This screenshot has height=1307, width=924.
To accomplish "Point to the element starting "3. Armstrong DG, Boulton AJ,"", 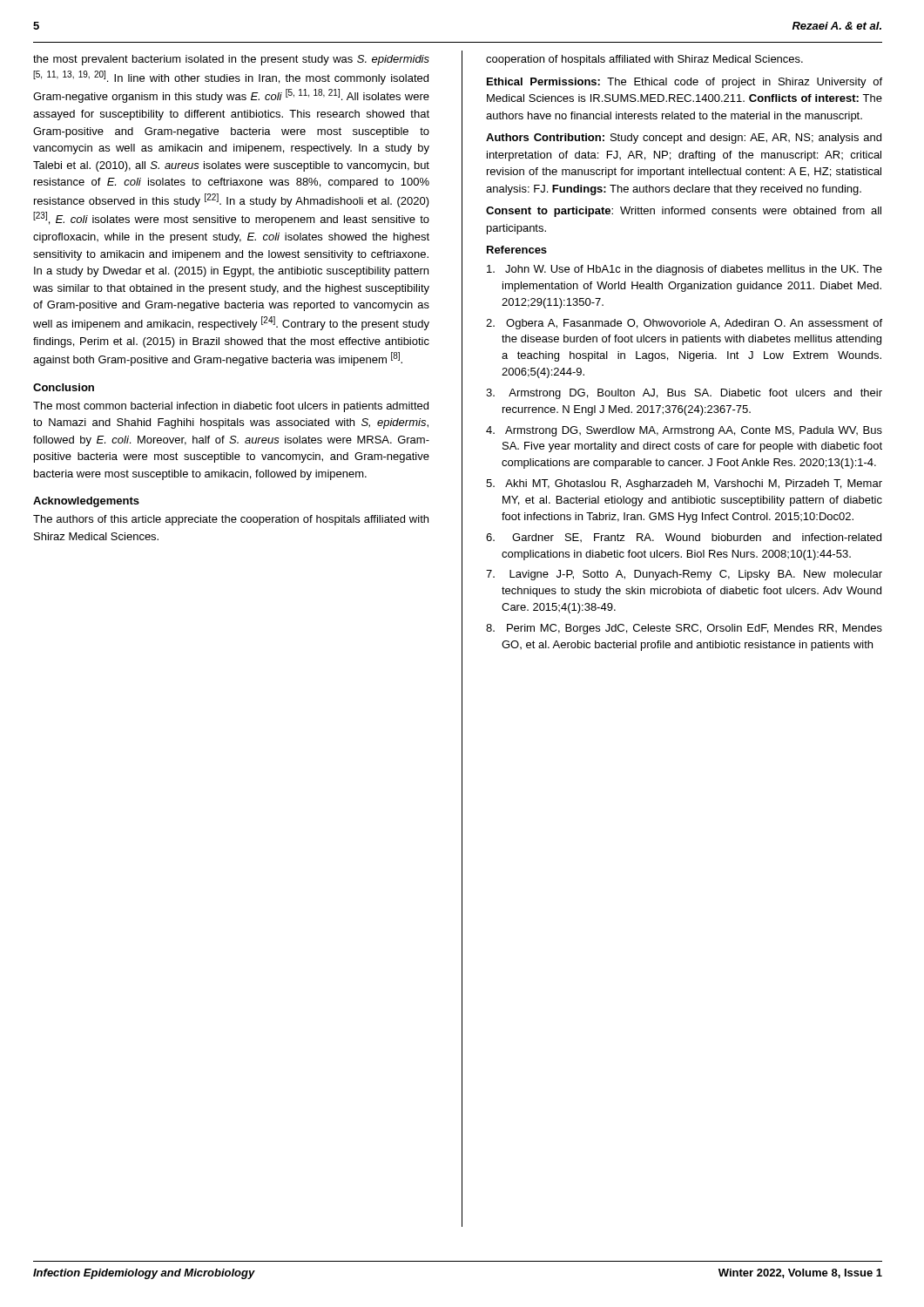I will coord(684,401).
